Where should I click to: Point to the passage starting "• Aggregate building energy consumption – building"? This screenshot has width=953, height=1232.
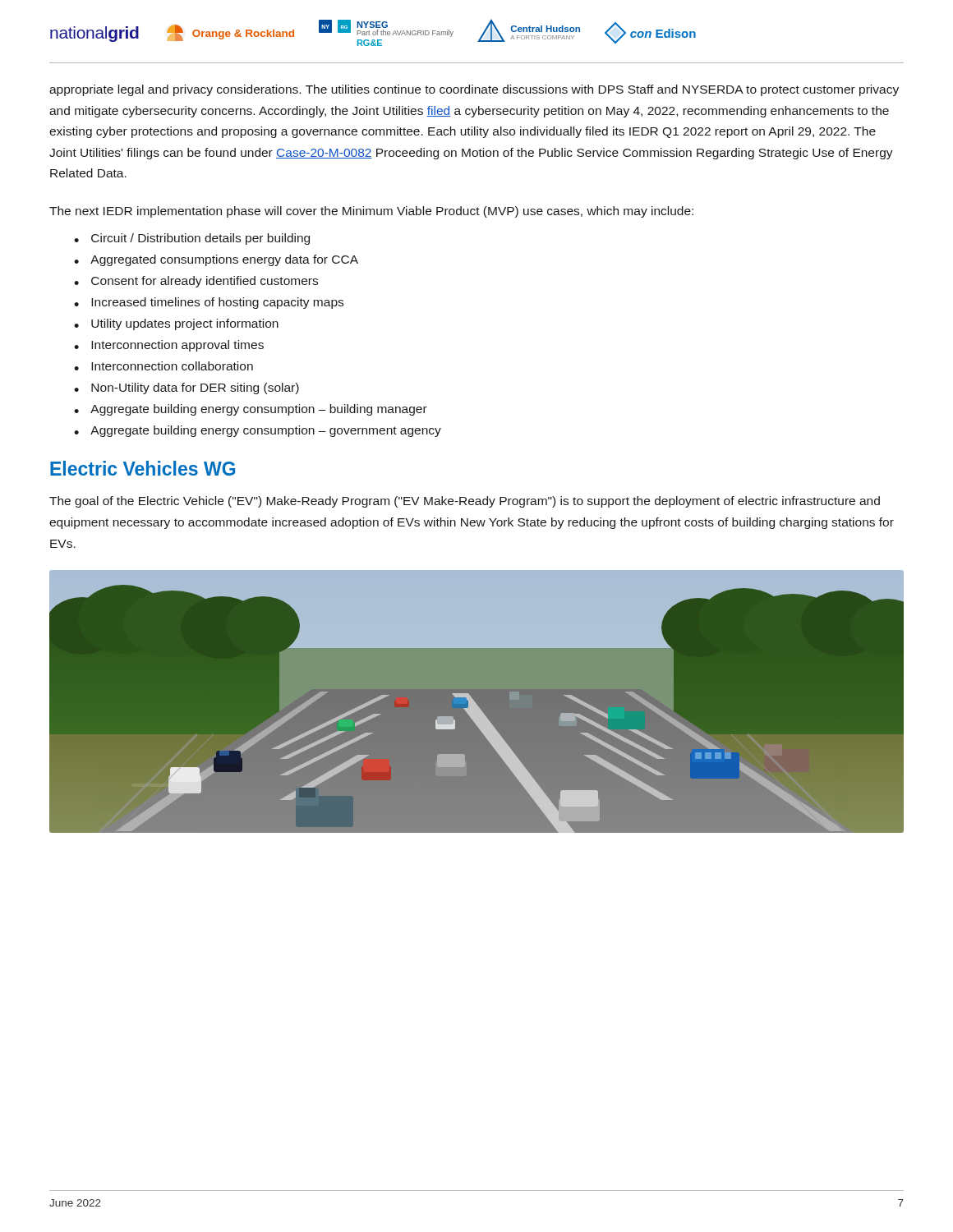pos(250,411)
